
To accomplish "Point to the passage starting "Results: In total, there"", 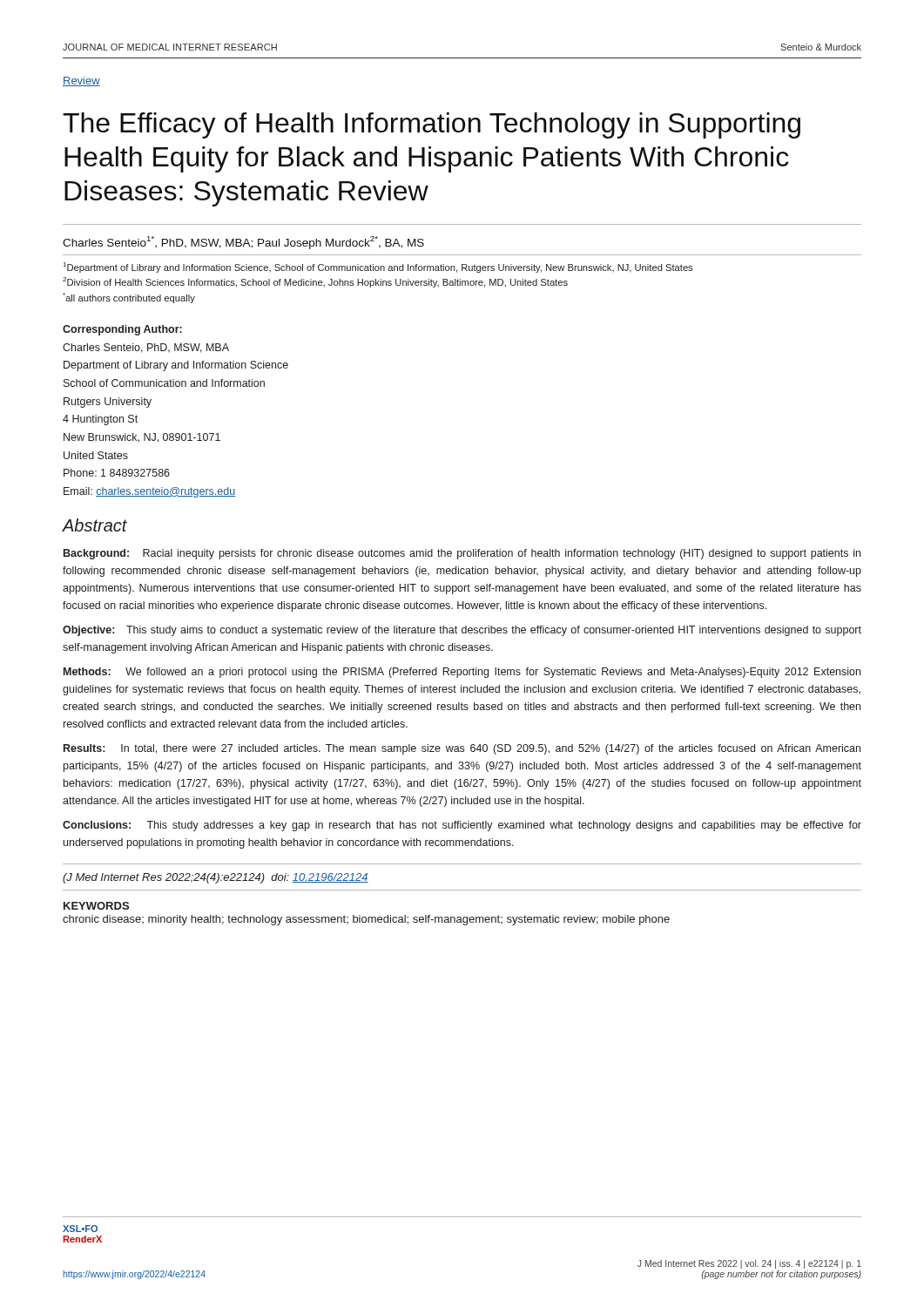I will [x=462, y=775].
